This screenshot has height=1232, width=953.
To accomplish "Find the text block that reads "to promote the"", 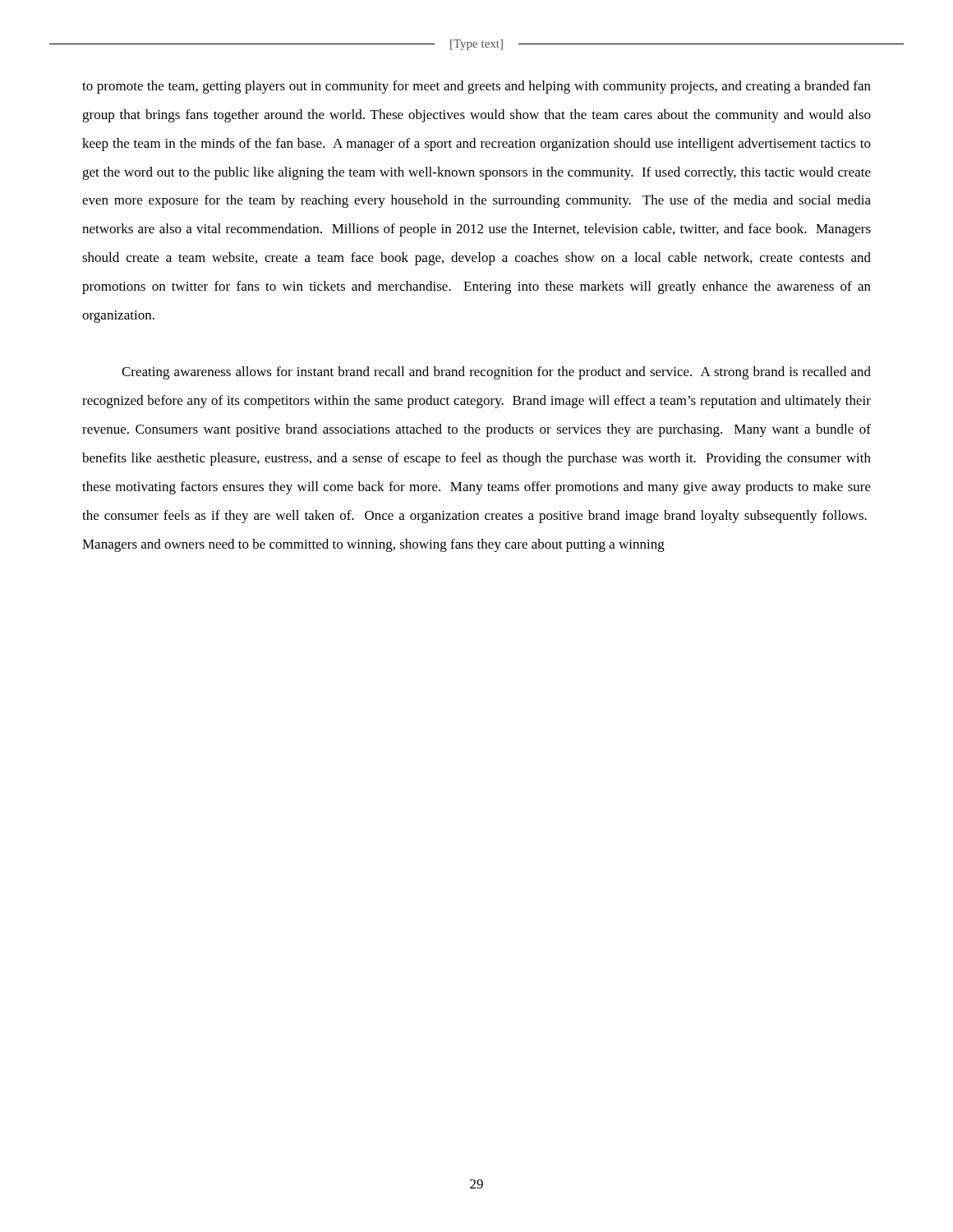I will pyautogui.click(x=476, y=200).
